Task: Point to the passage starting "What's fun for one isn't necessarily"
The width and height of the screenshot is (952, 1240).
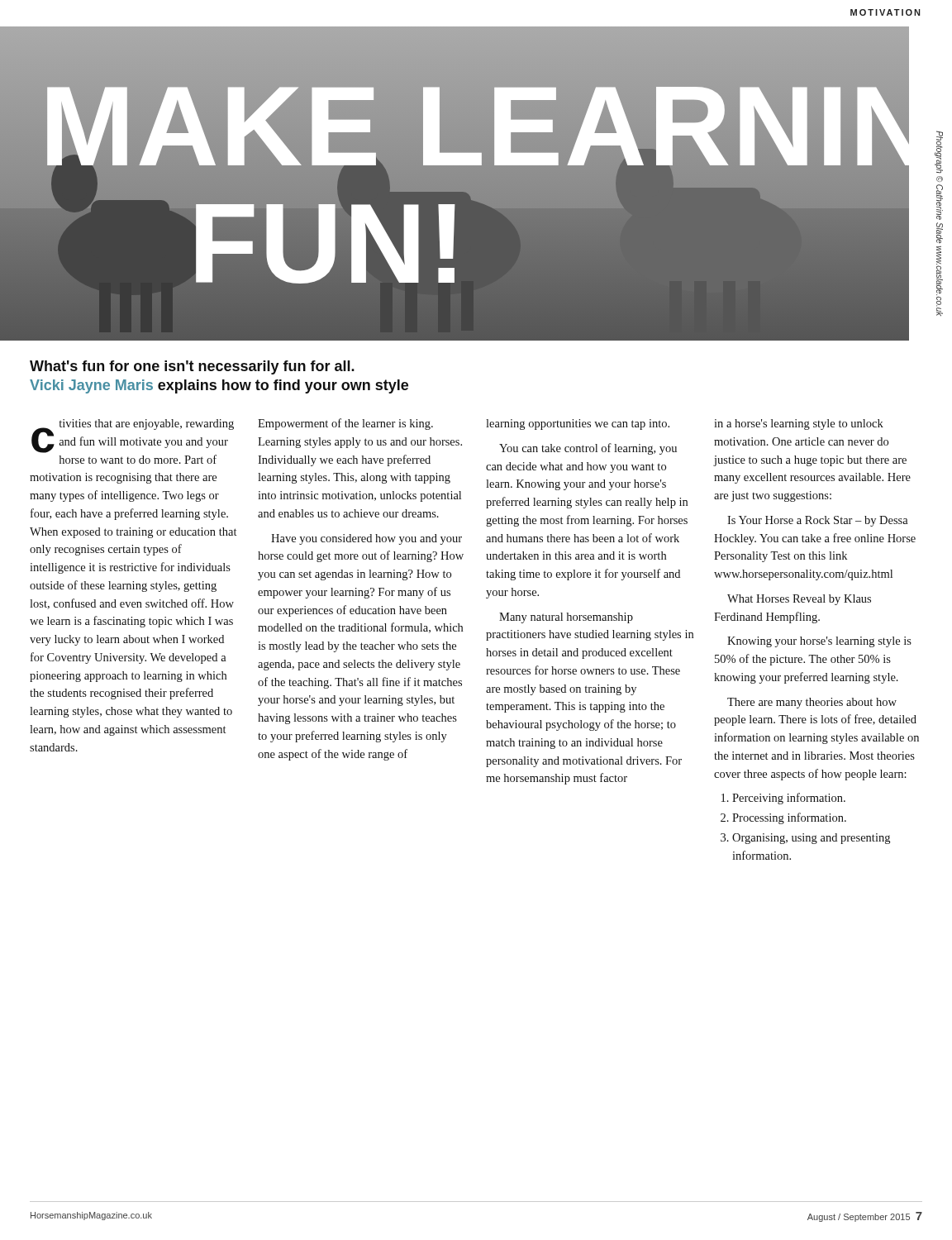Action: pyautogui.click(x=302, y=376)
